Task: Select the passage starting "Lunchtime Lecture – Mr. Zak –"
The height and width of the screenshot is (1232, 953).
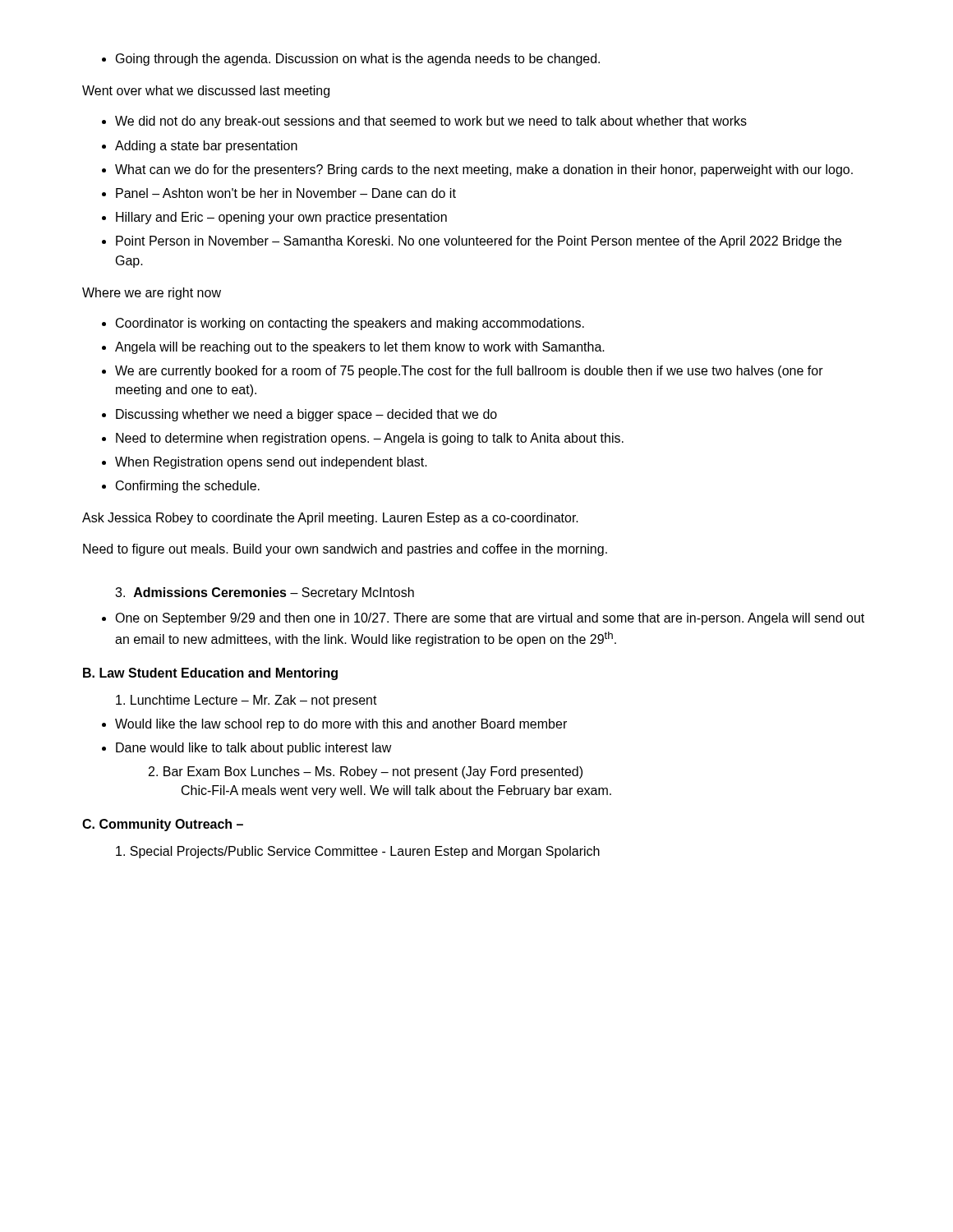Action: click(246, 700)
